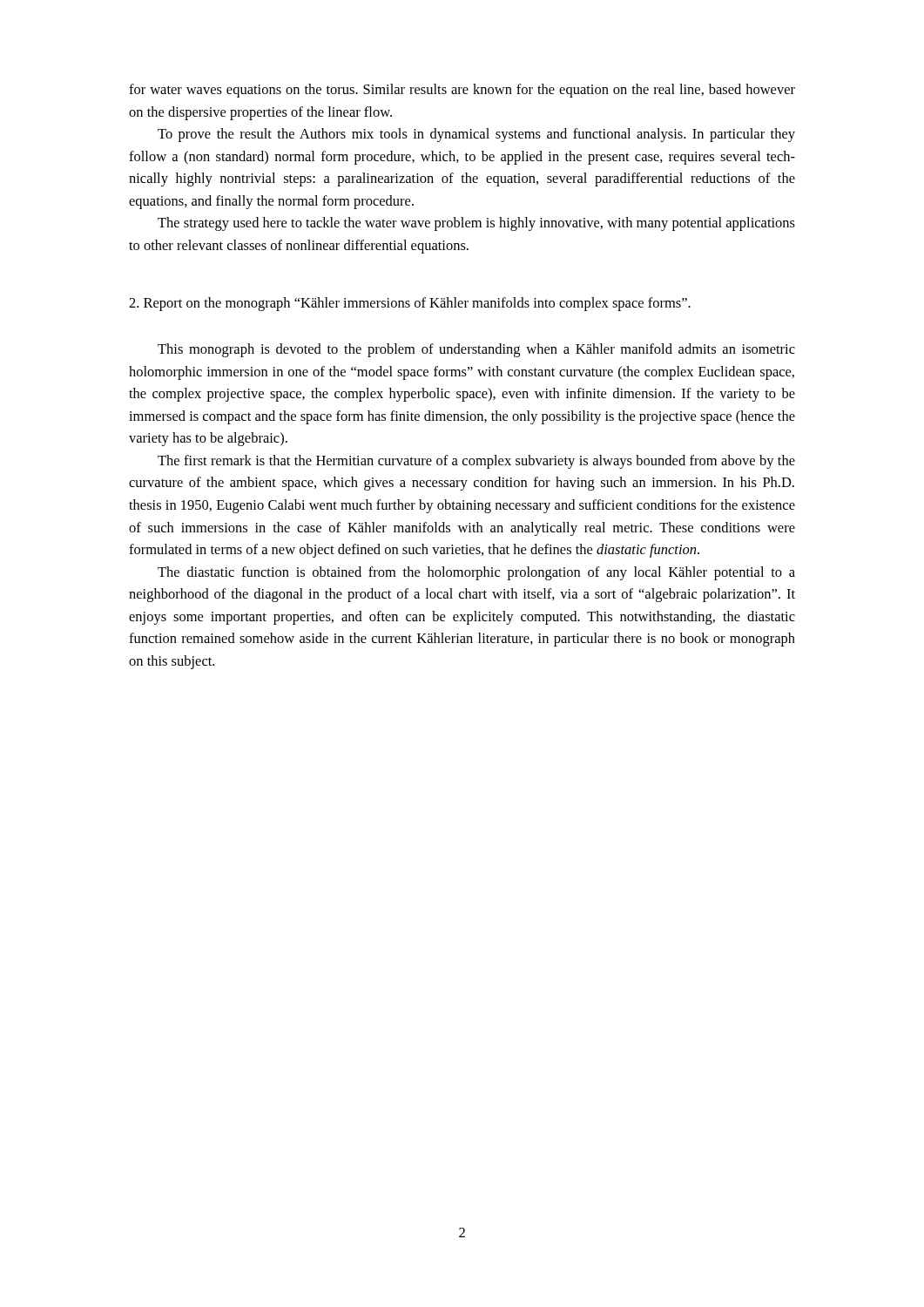Viewport: 924px width, 1307px height.
Task: Locate the text block that reads "To prove the"
Action: [x=462, y=167]
